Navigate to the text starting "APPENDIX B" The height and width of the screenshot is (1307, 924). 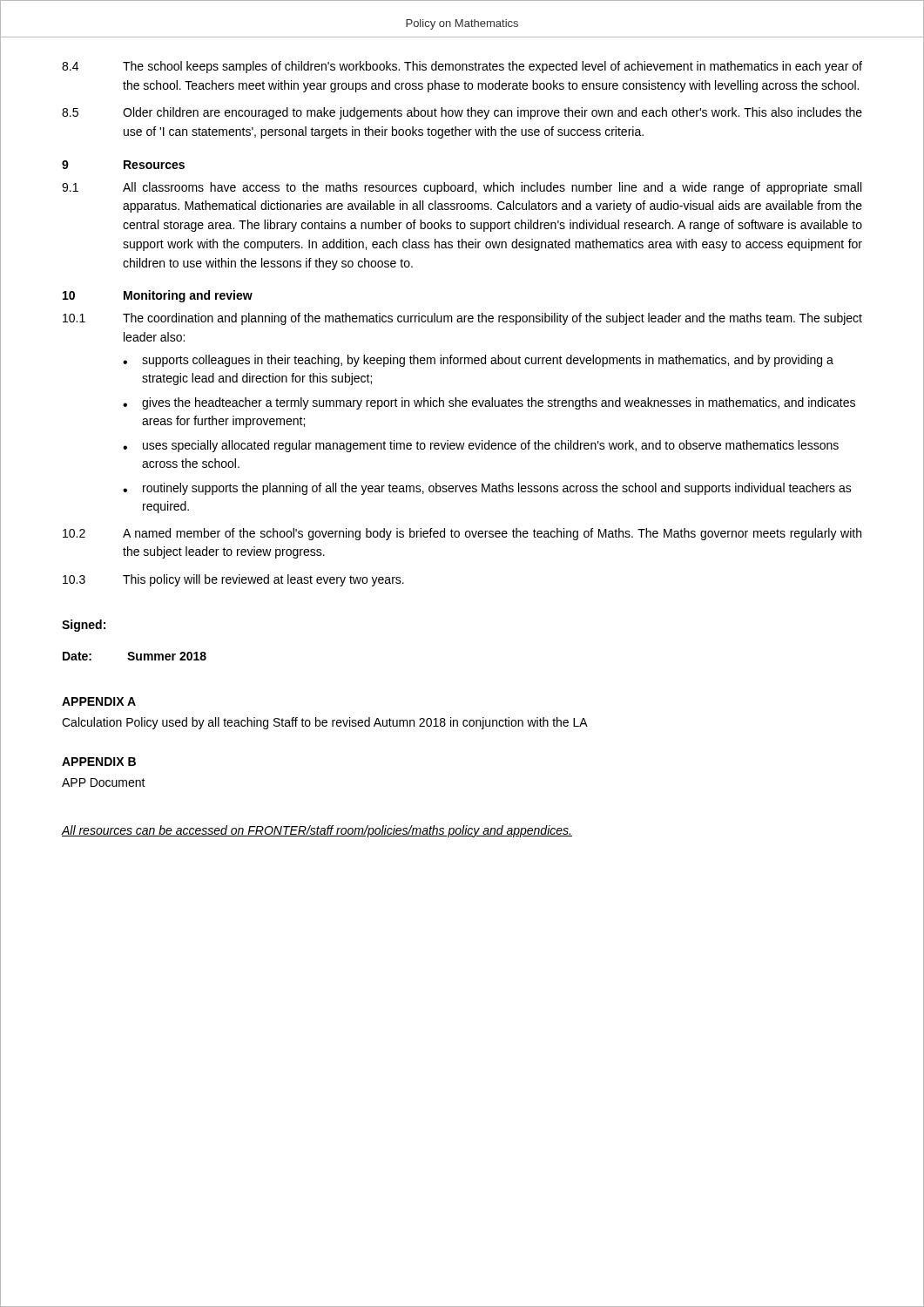pyautogui.click(x=99, y=761)
